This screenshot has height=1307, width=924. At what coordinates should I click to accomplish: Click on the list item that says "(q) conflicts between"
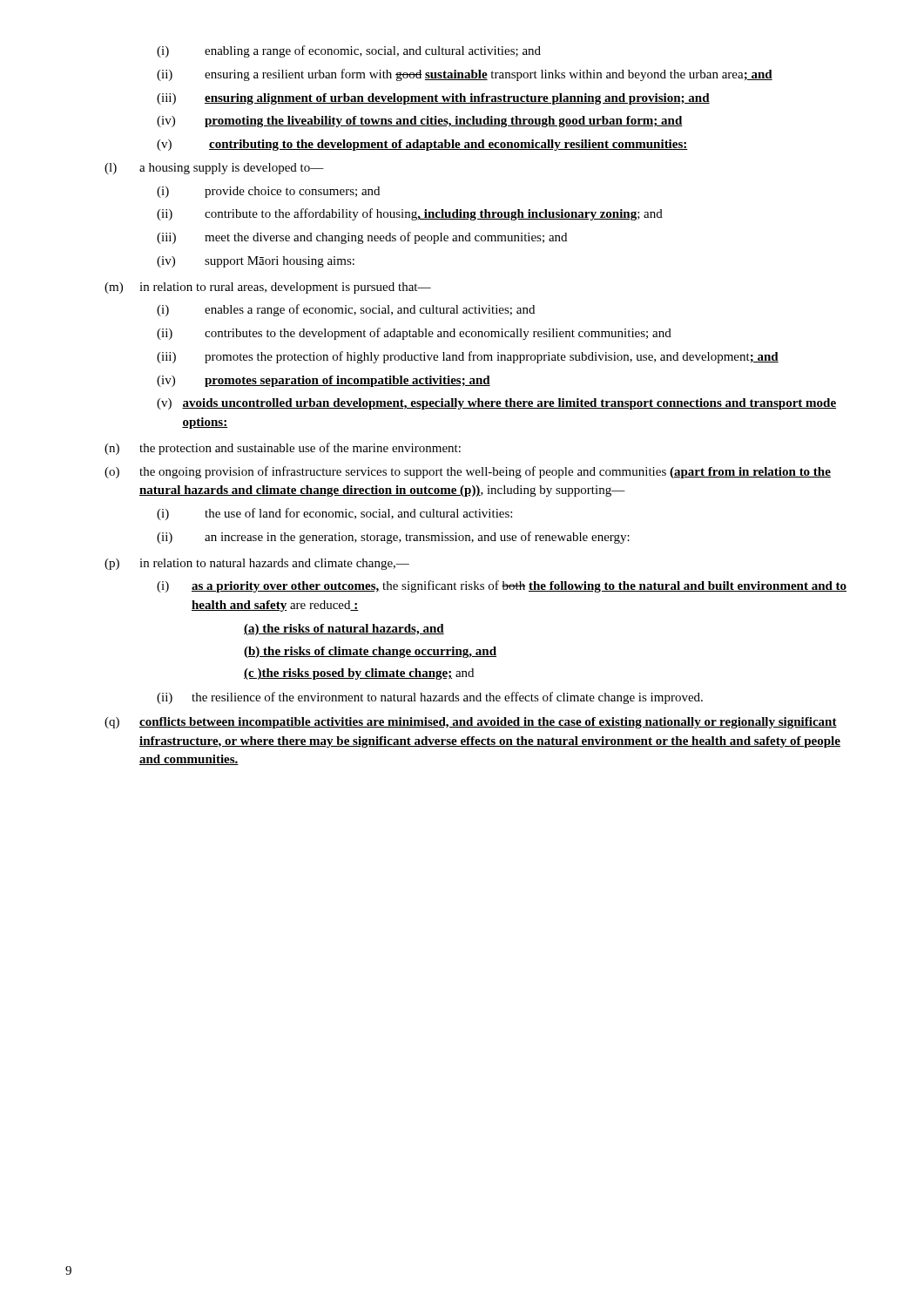482,741
